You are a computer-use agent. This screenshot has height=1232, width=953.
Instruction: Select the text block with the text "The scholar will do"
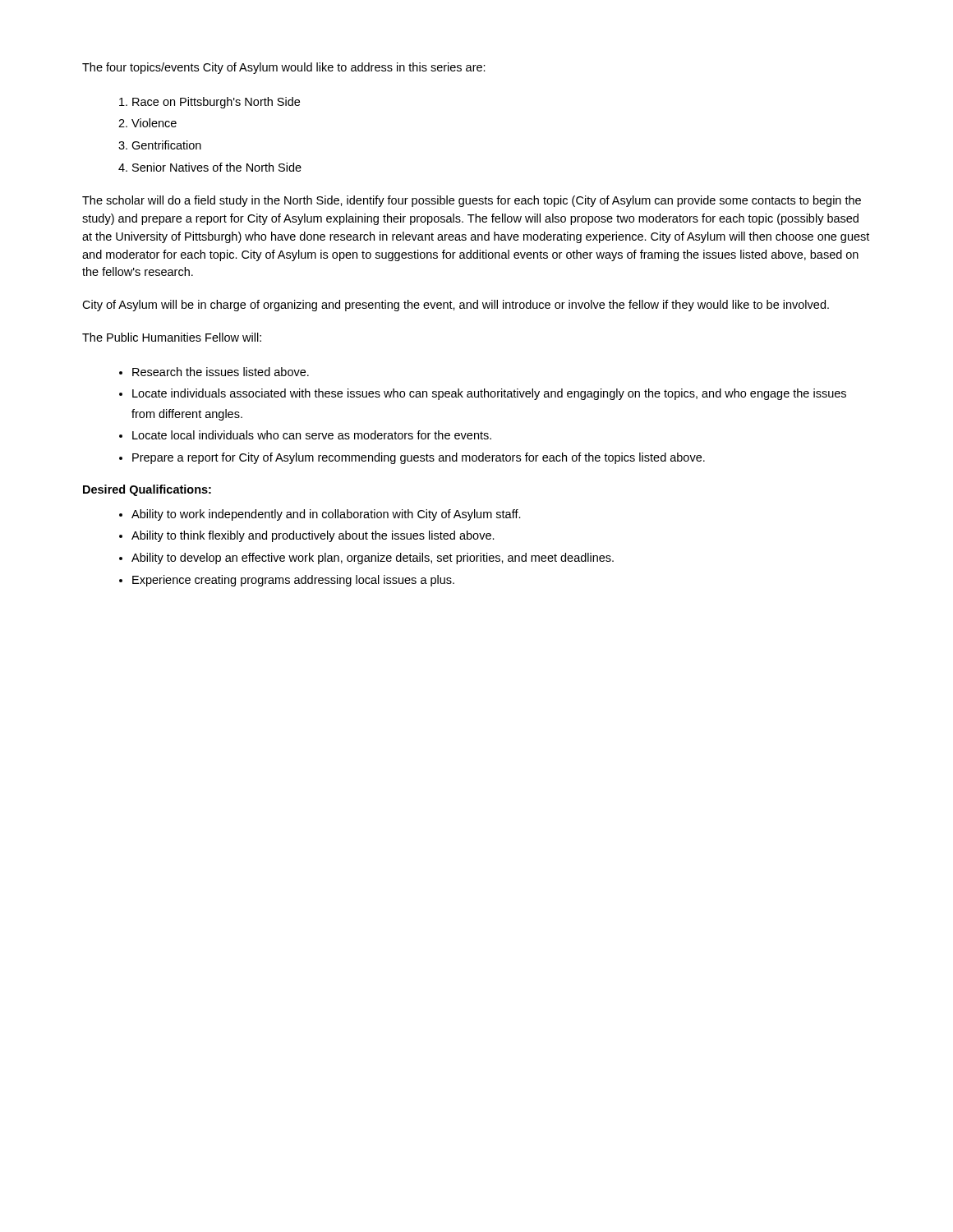pyautogui.click(x=476, y=236)
